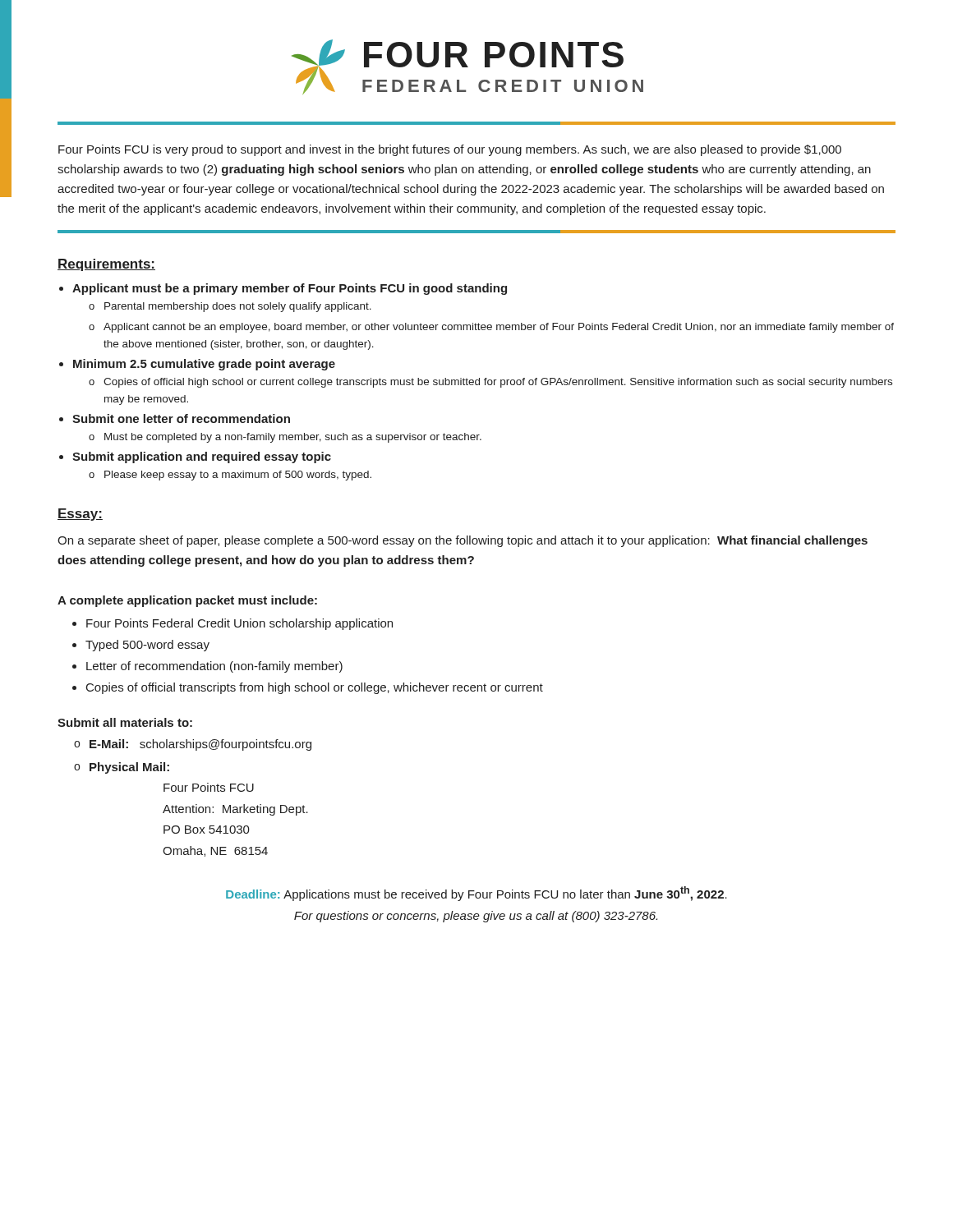Find the text block that reads "A complete application packet must"
Viewport: 953px width, 1232px height.
point(188,600)
